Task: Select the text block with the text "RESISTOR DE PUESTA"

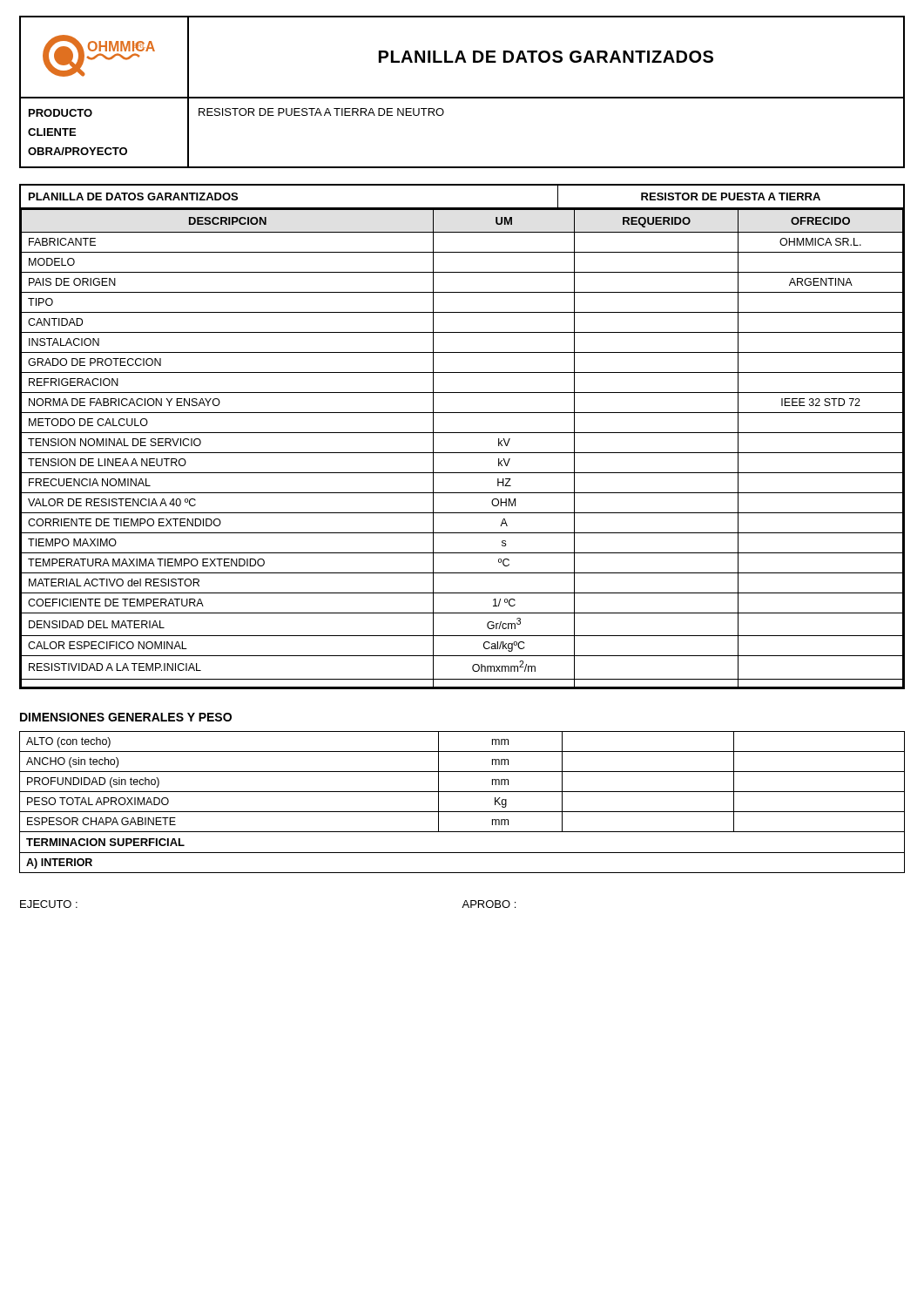Action: click(x=321, y=112)
